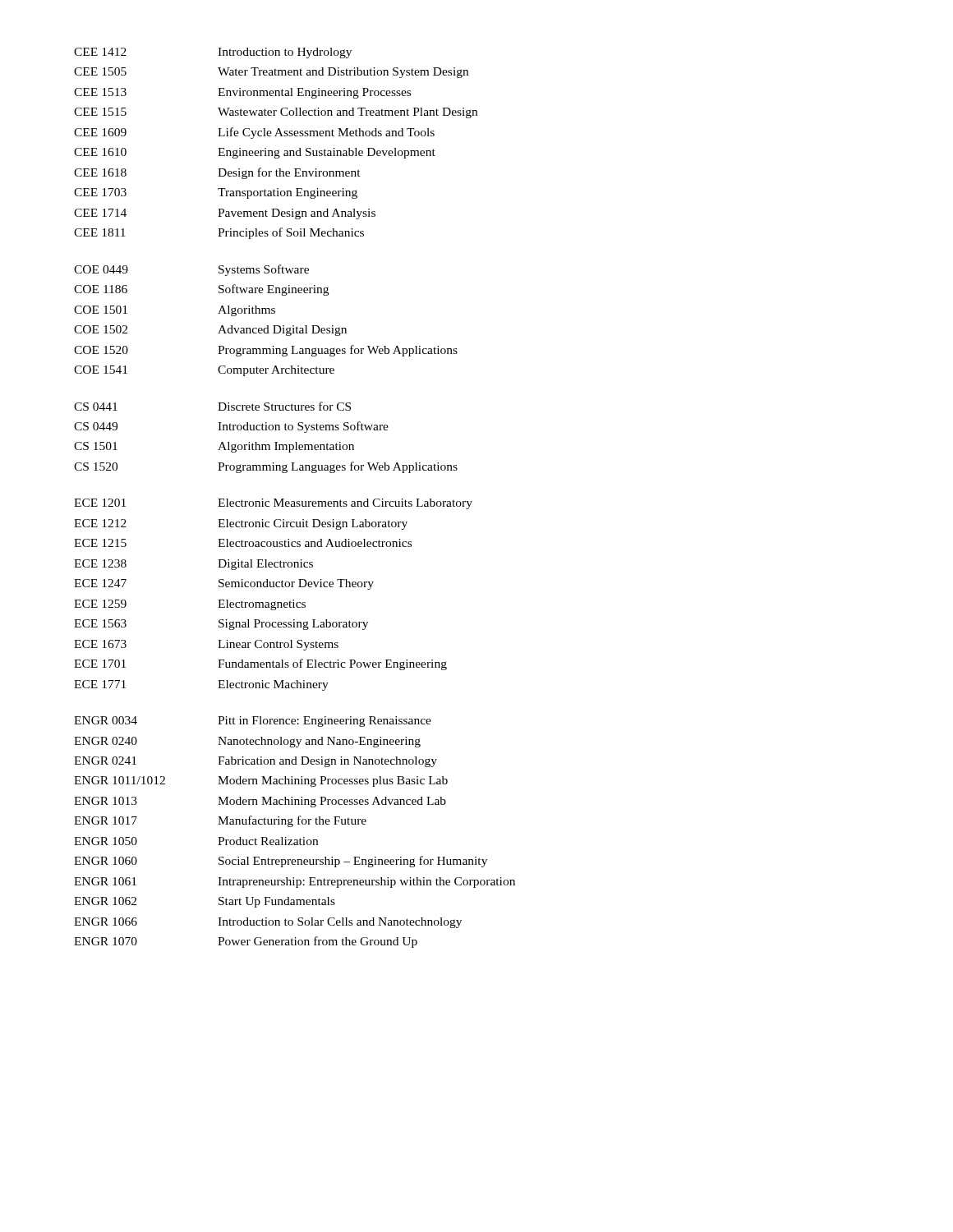Click on the text starting "ECE 1259Electromagnetics"

pos(104,605)
